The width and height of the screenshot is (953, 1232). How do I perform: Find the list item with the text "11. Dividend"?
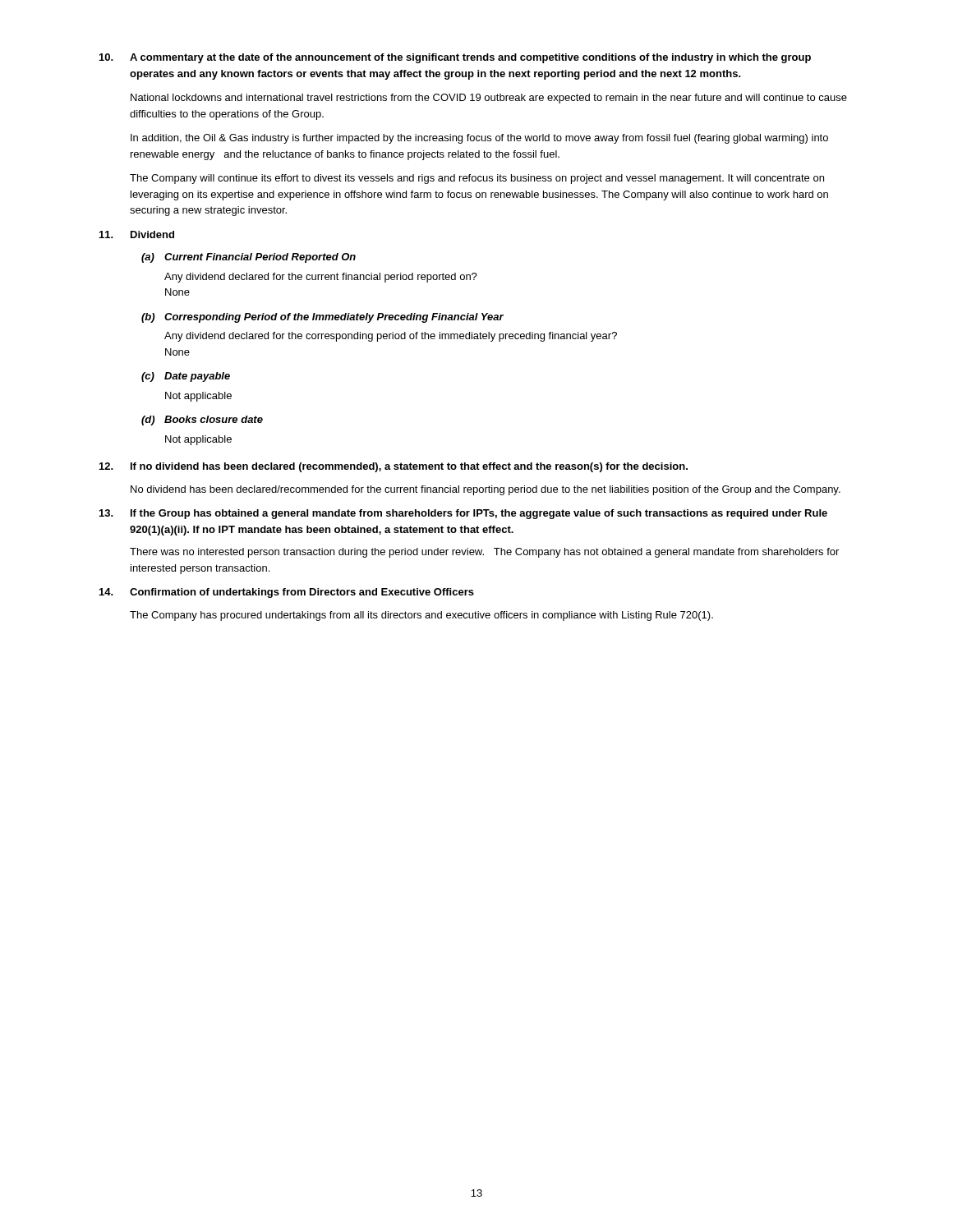point(137,234)
